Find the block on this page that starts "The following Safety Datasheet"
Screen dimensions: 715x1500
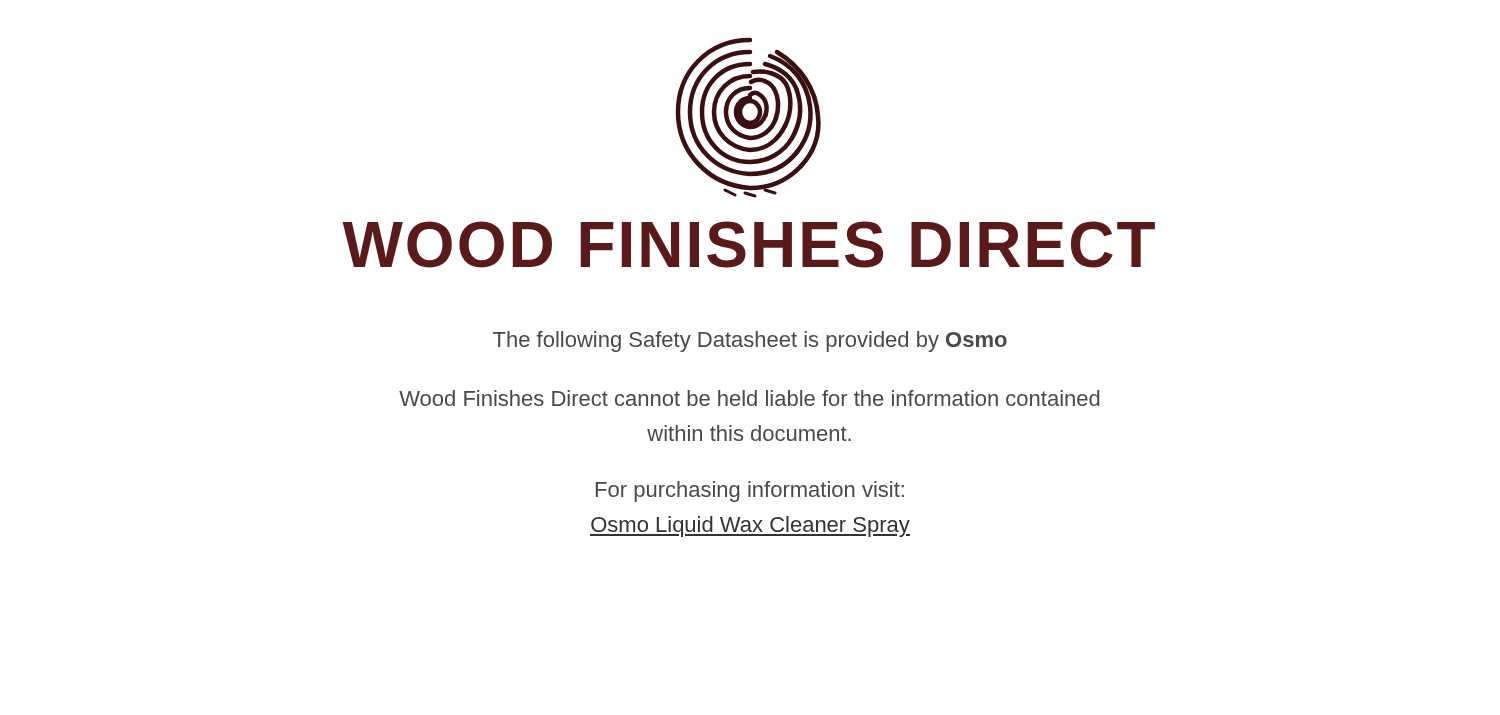(x=750, y=340)
